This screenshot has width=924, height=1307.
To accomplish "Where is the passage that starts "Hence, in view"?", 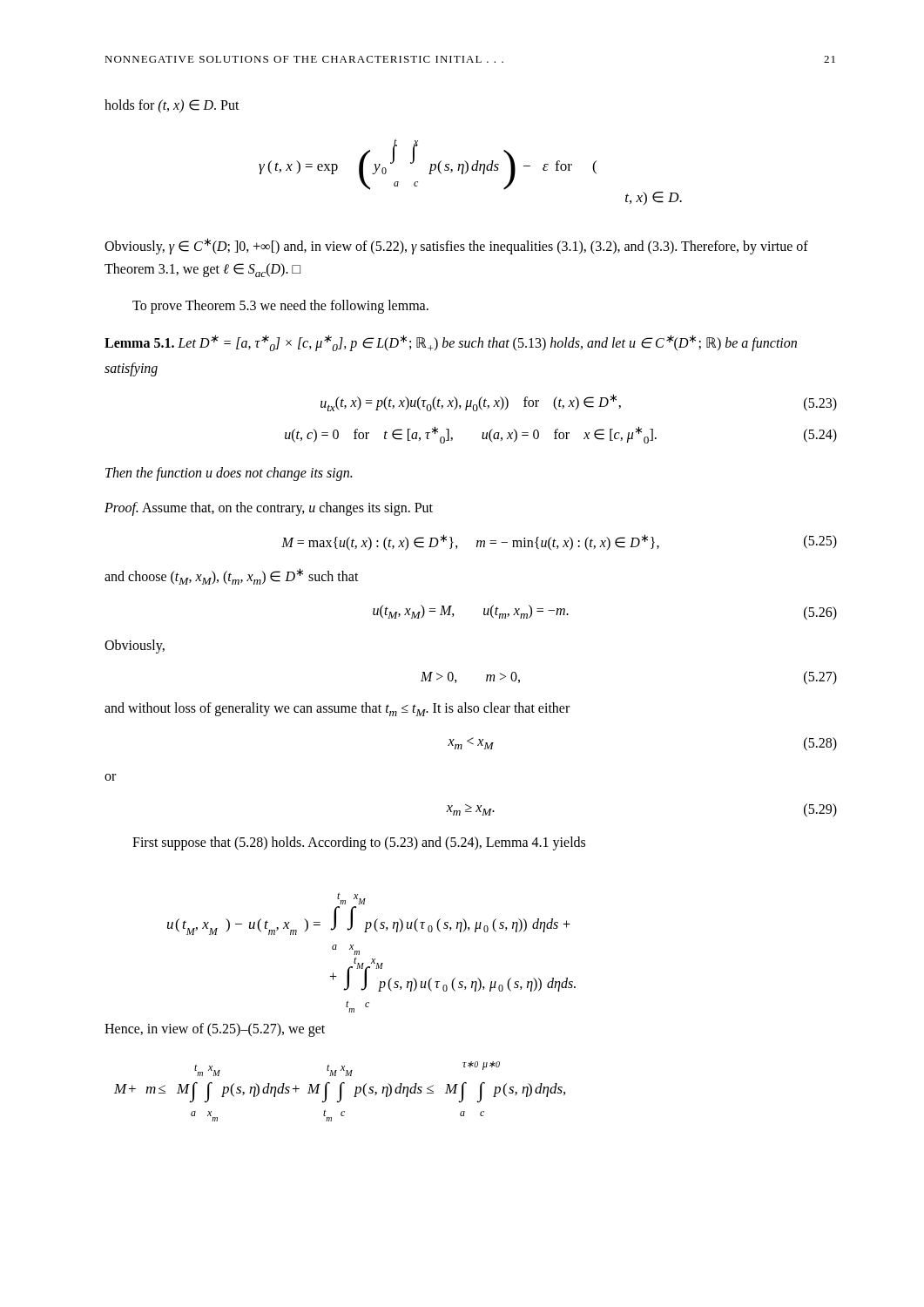I will click(x=215, y=1028).
